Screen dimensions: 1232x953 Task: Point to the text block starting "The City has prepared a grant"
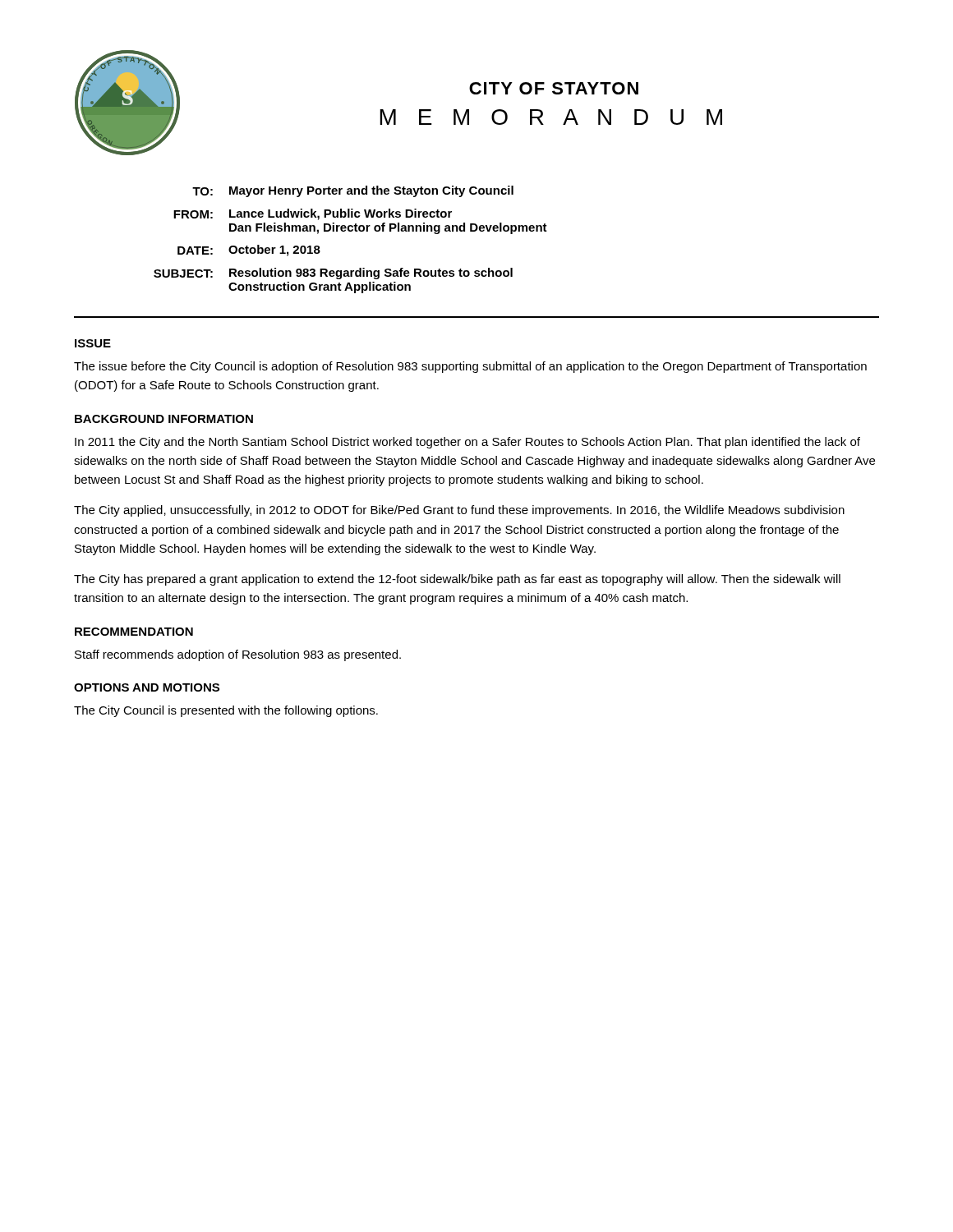coord(457,588)
